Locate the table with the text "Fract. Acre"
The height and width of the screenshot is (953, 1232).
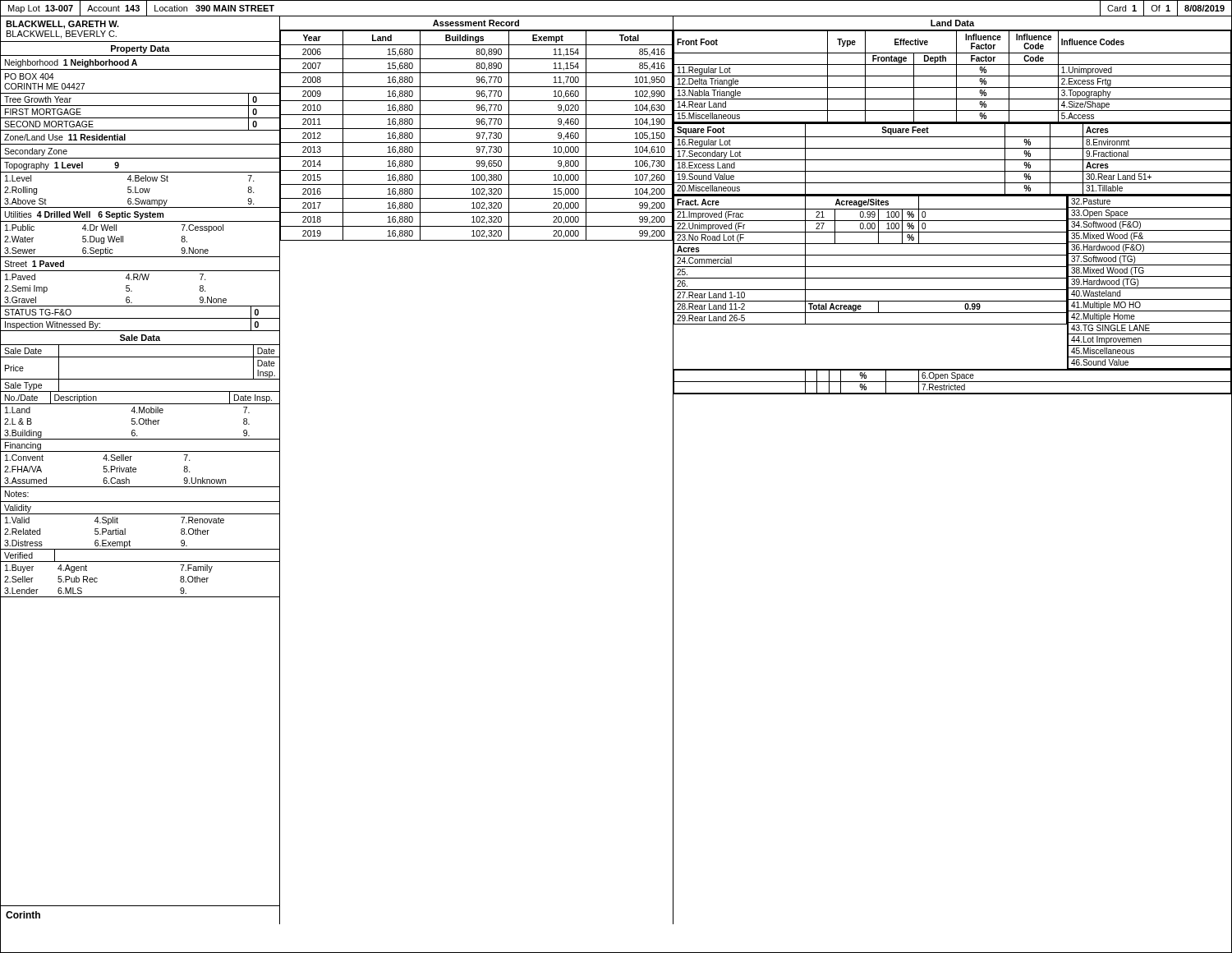click(870, 282)
